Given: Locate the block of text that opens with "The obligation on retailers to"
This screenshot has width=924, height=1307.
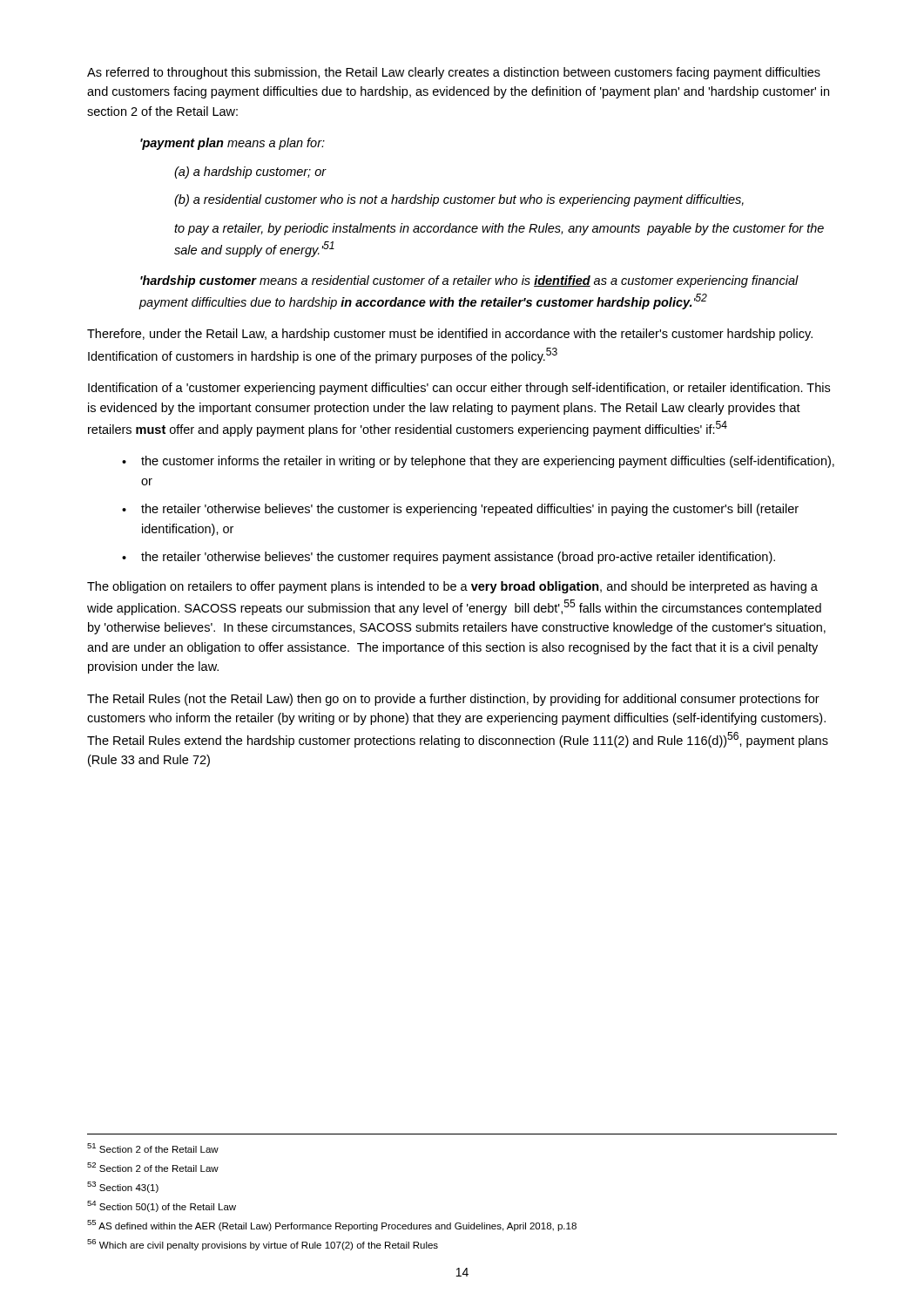Looking at the screenshot, I should point(457,627).
